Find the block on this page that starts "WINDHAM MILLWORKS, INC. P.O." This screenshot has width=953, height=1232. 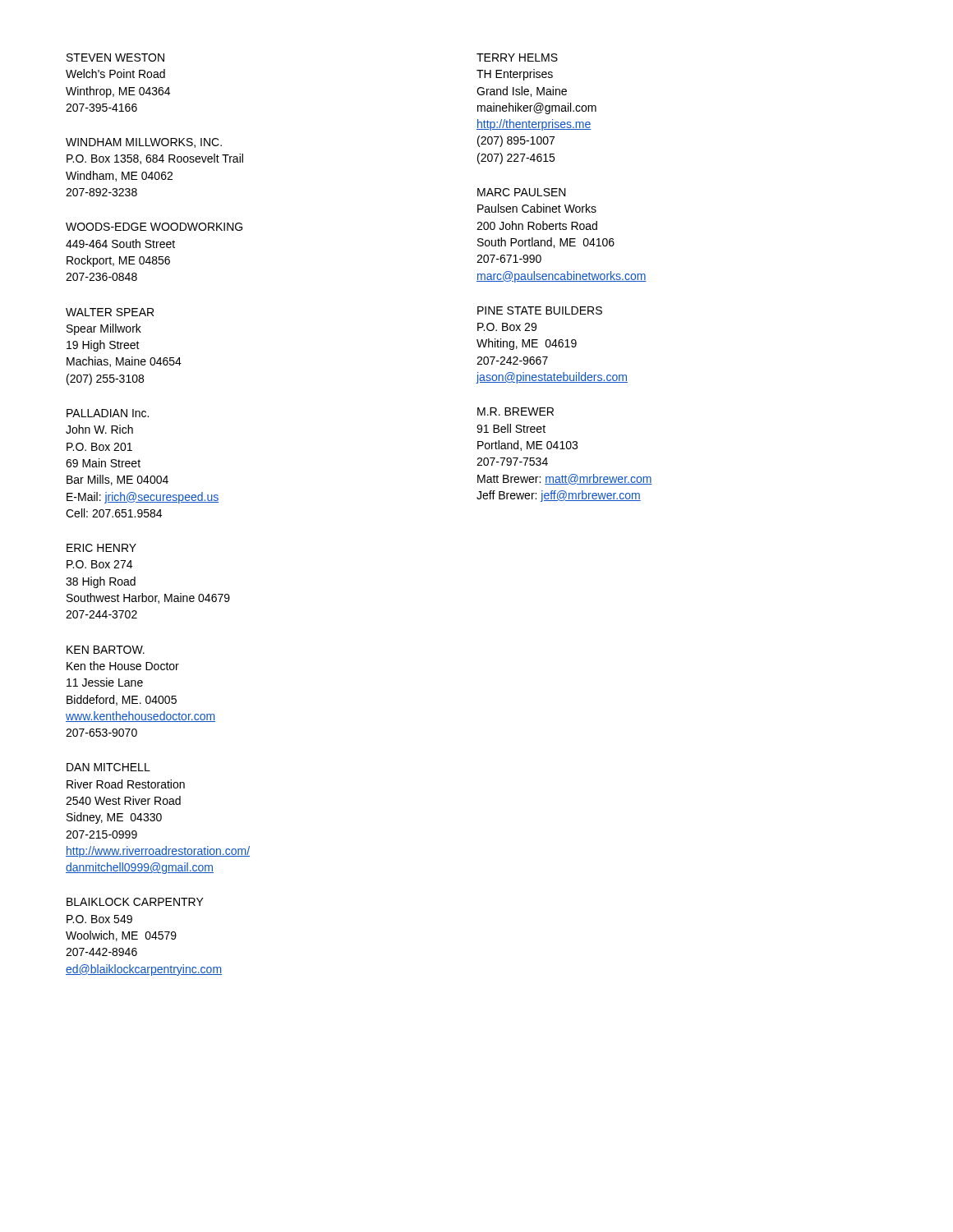point(155,167)
